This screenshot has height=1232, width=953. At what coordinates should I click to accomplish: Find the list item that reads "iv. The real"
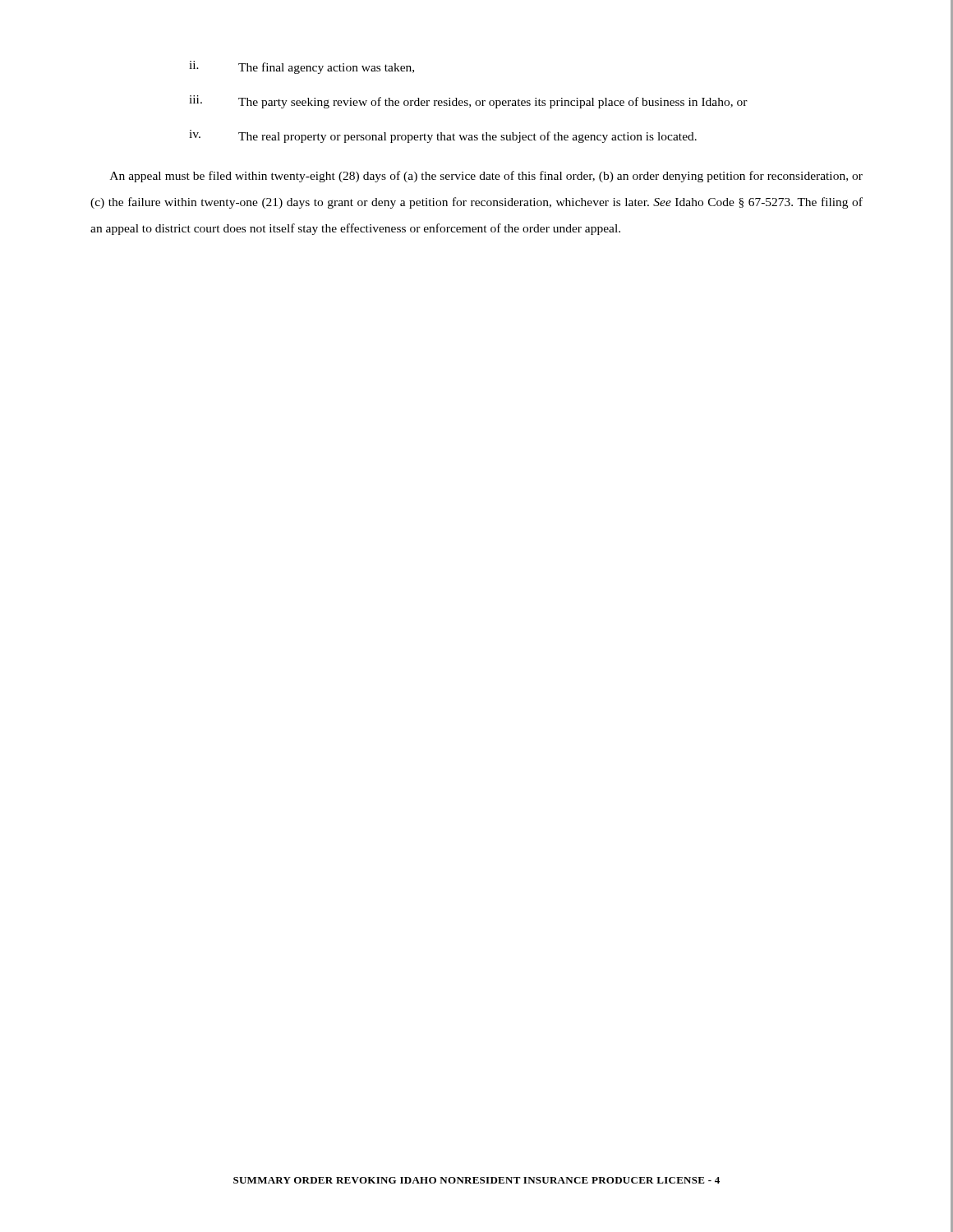526,136
